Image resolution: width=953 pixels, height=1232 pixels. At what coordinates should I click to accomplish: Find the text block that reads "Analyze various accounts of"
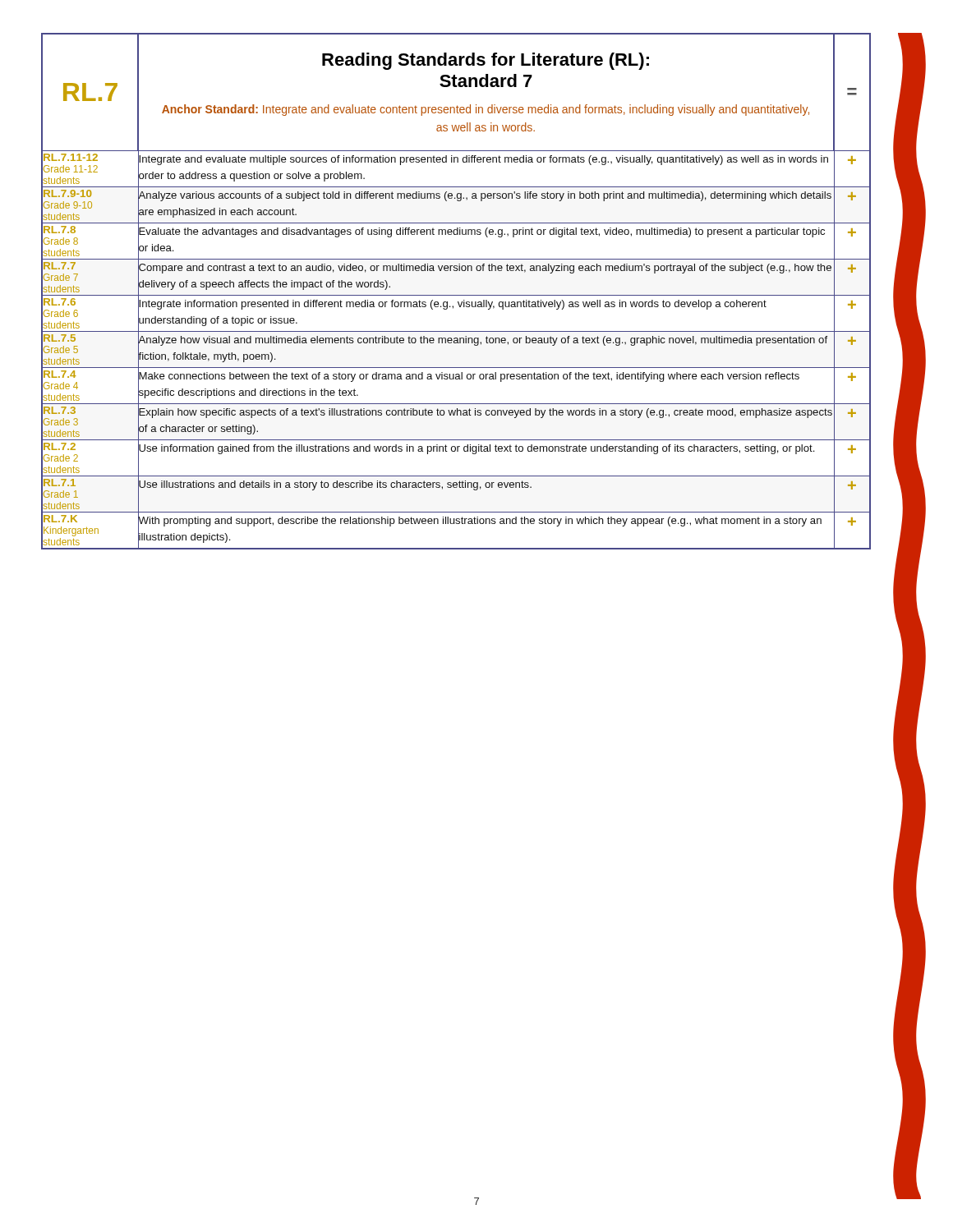(485, 203)
